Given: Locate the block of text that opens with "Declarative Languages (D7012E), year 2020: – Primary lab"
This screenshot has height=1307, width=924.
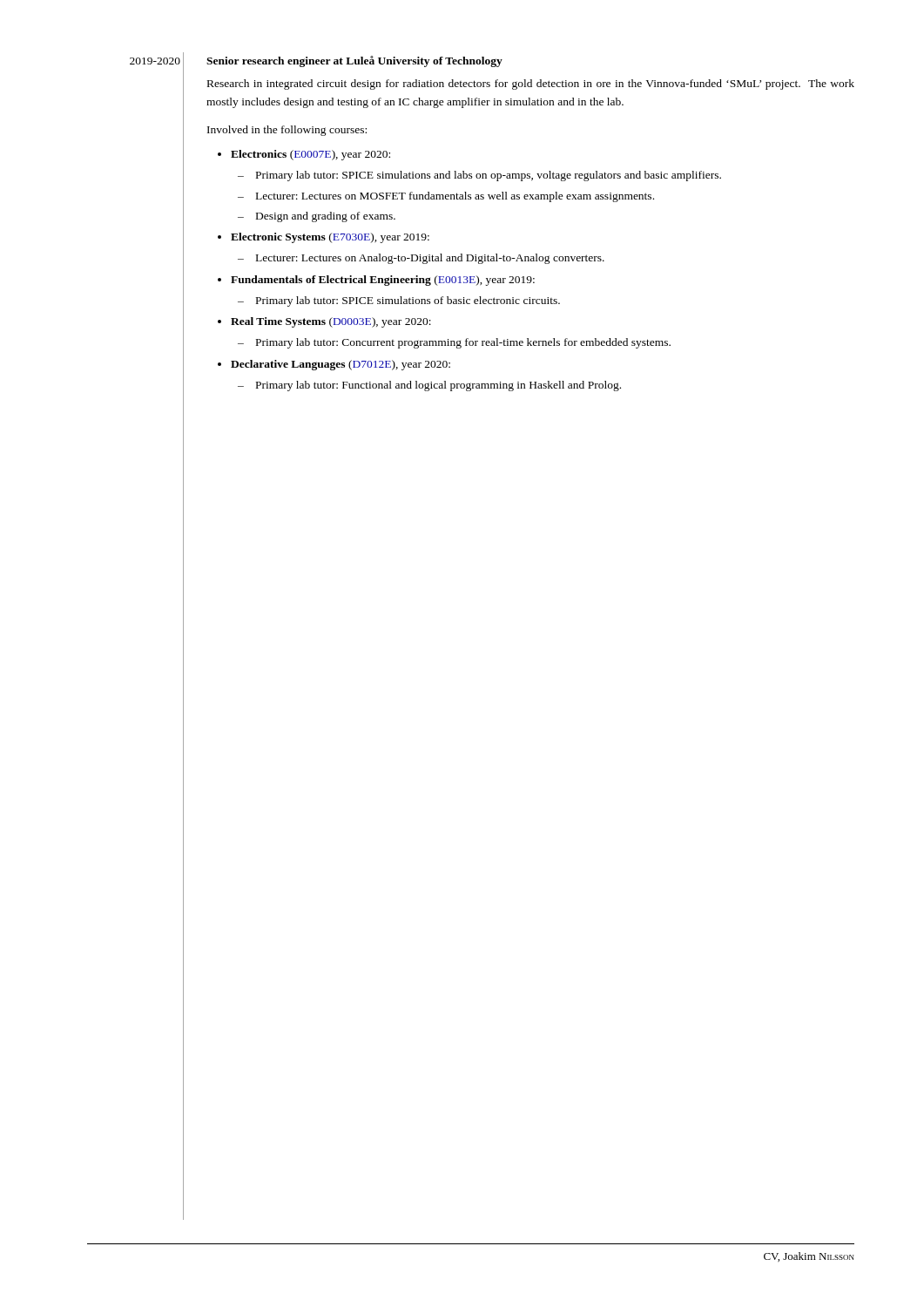Looking at the screenshot, I should click(543, 375).
